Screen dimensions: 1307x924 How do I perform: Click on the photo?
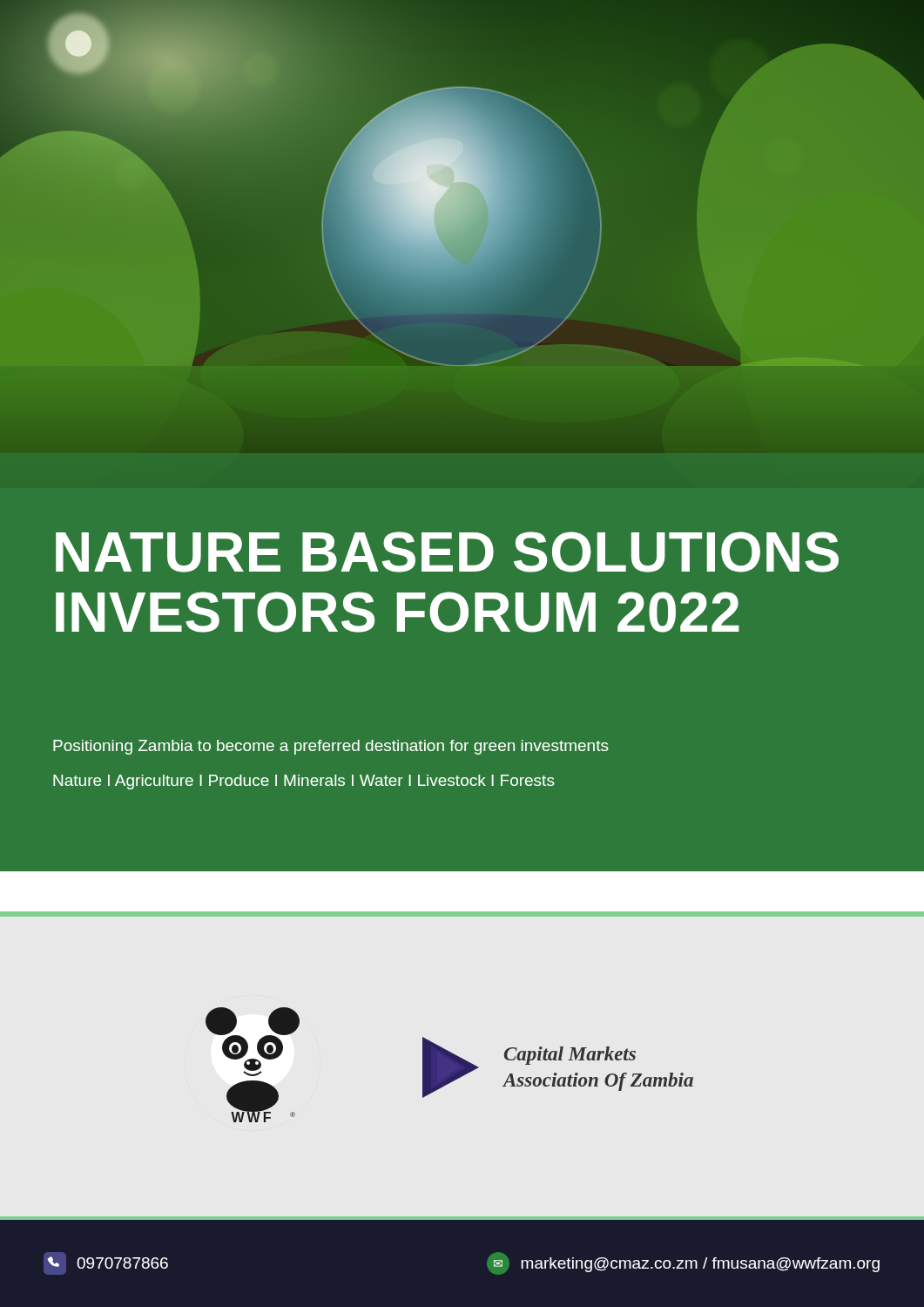(x=462, y=244)
